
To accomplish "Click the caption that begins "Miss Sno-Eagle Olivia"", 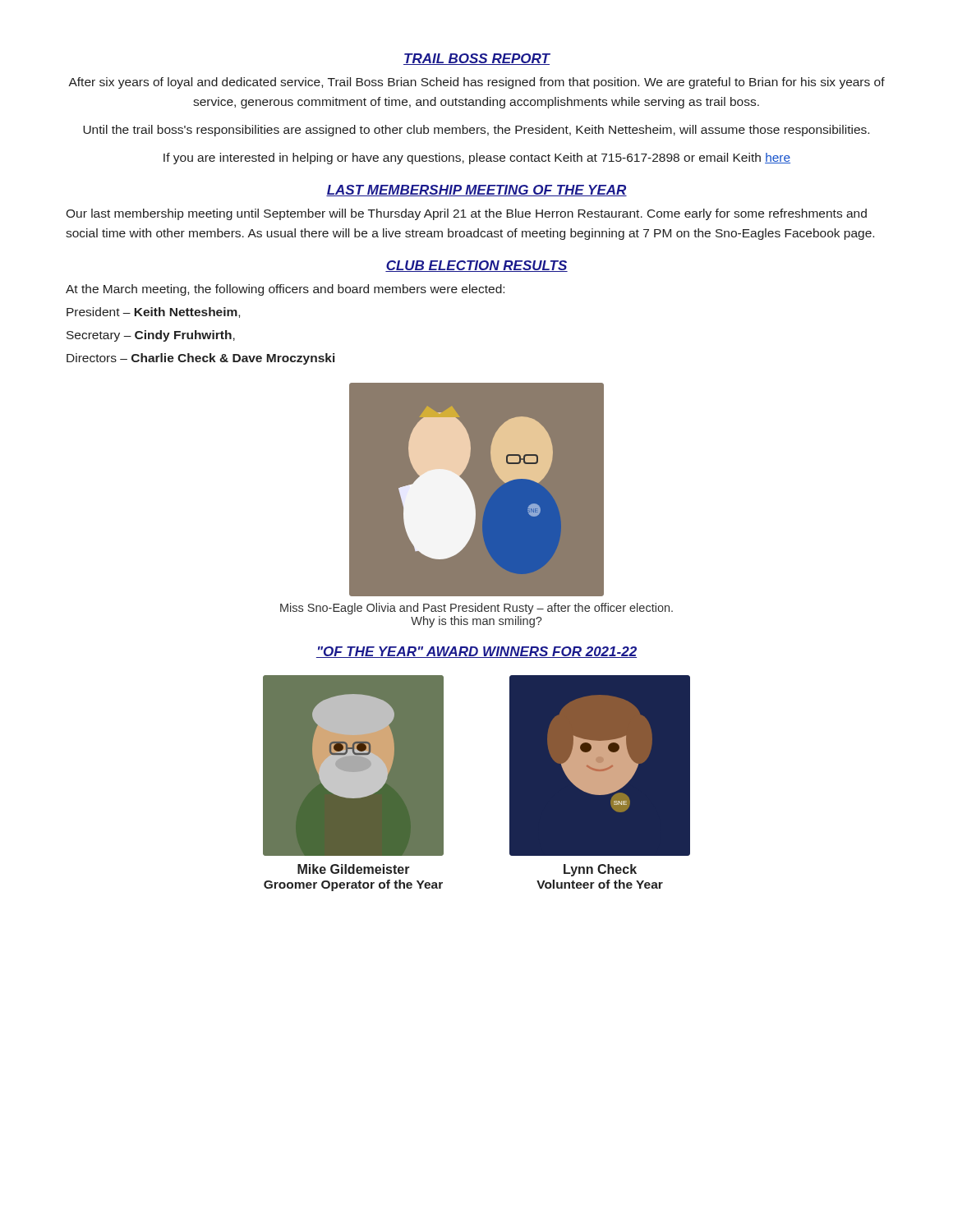I will (476, 614).
